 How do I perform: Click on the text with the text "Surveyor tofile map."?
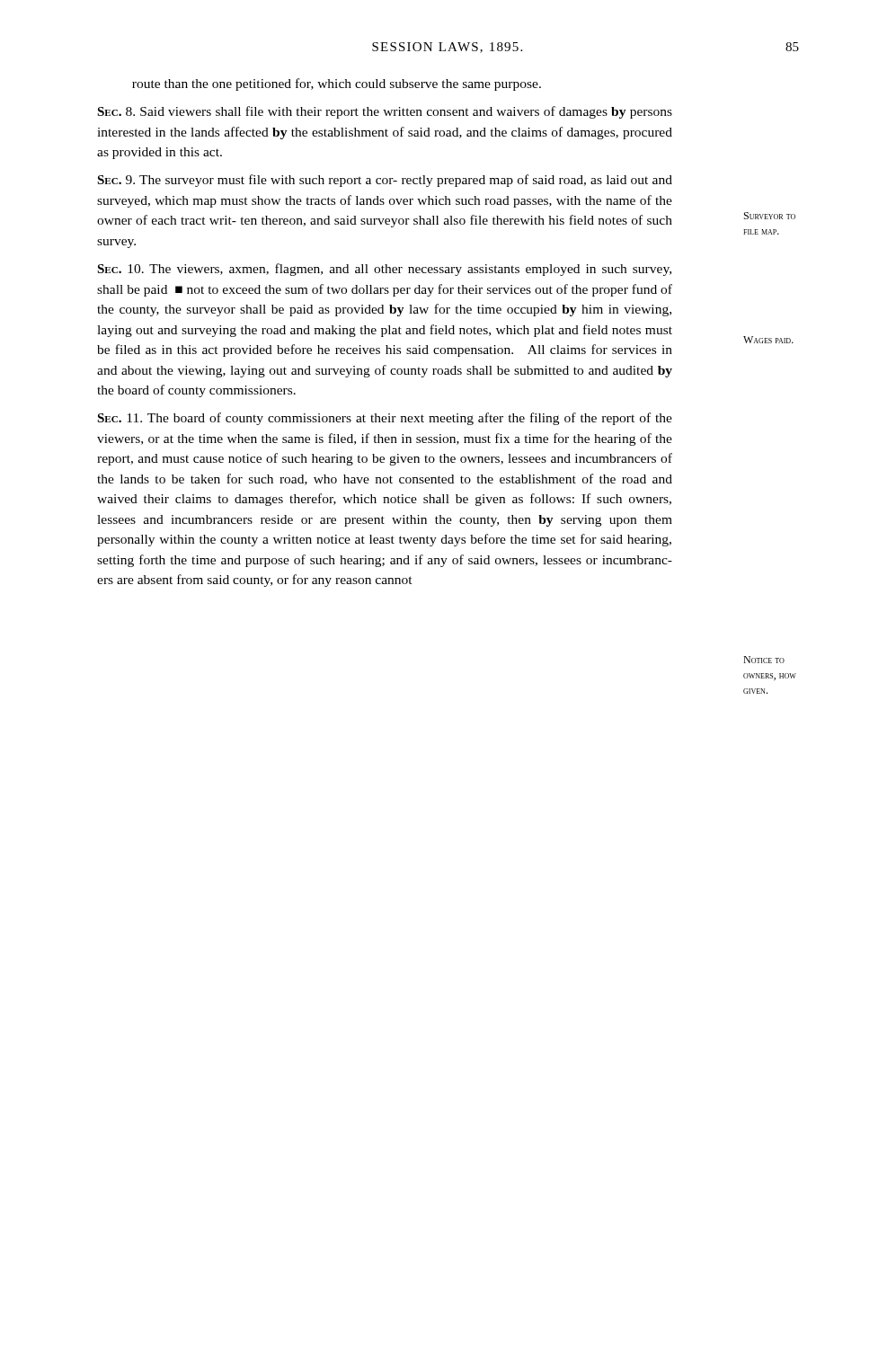point(769,223)
